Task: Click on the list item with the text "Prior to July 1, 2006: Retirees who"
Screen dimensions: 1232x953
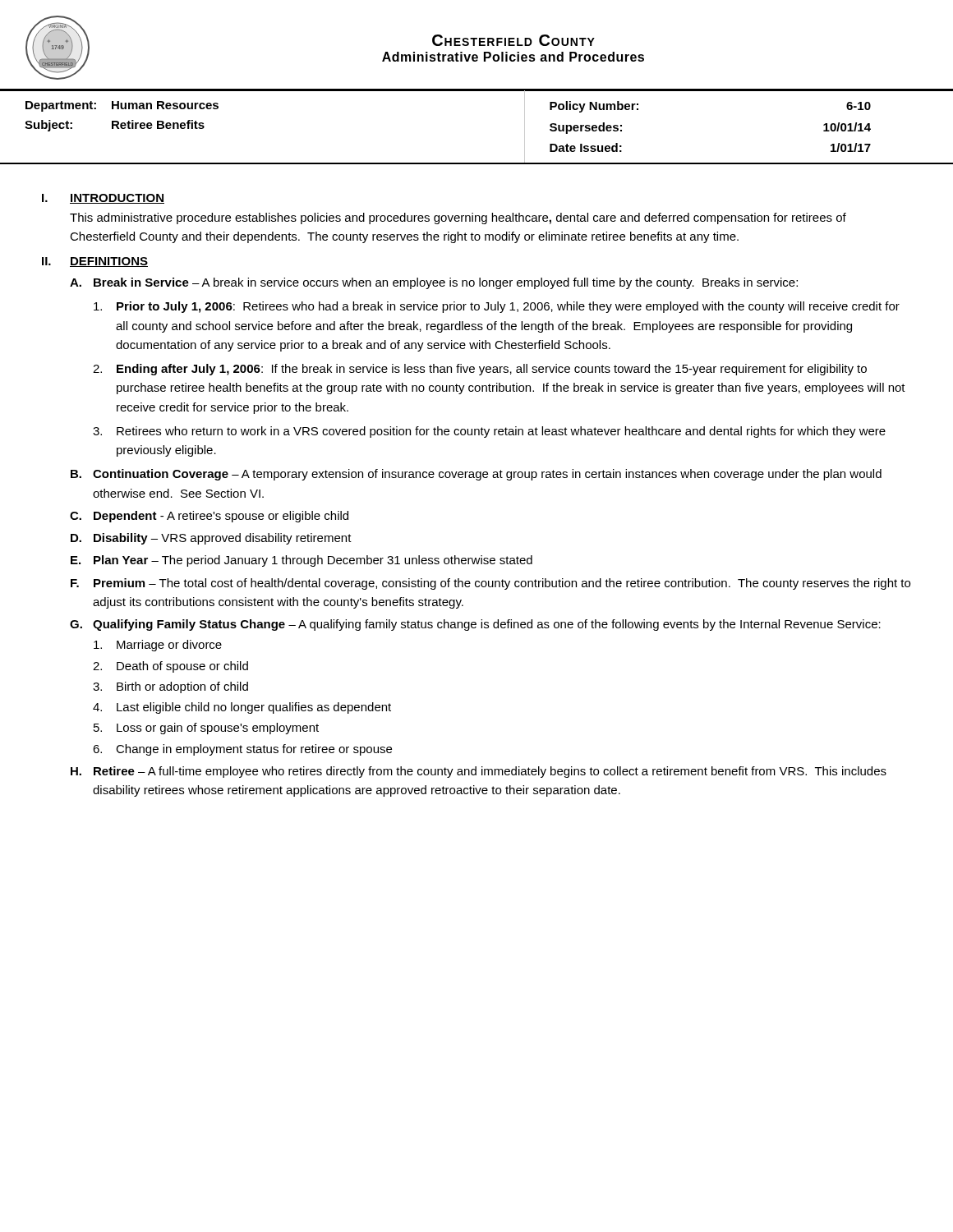Action: click(502, 325)
